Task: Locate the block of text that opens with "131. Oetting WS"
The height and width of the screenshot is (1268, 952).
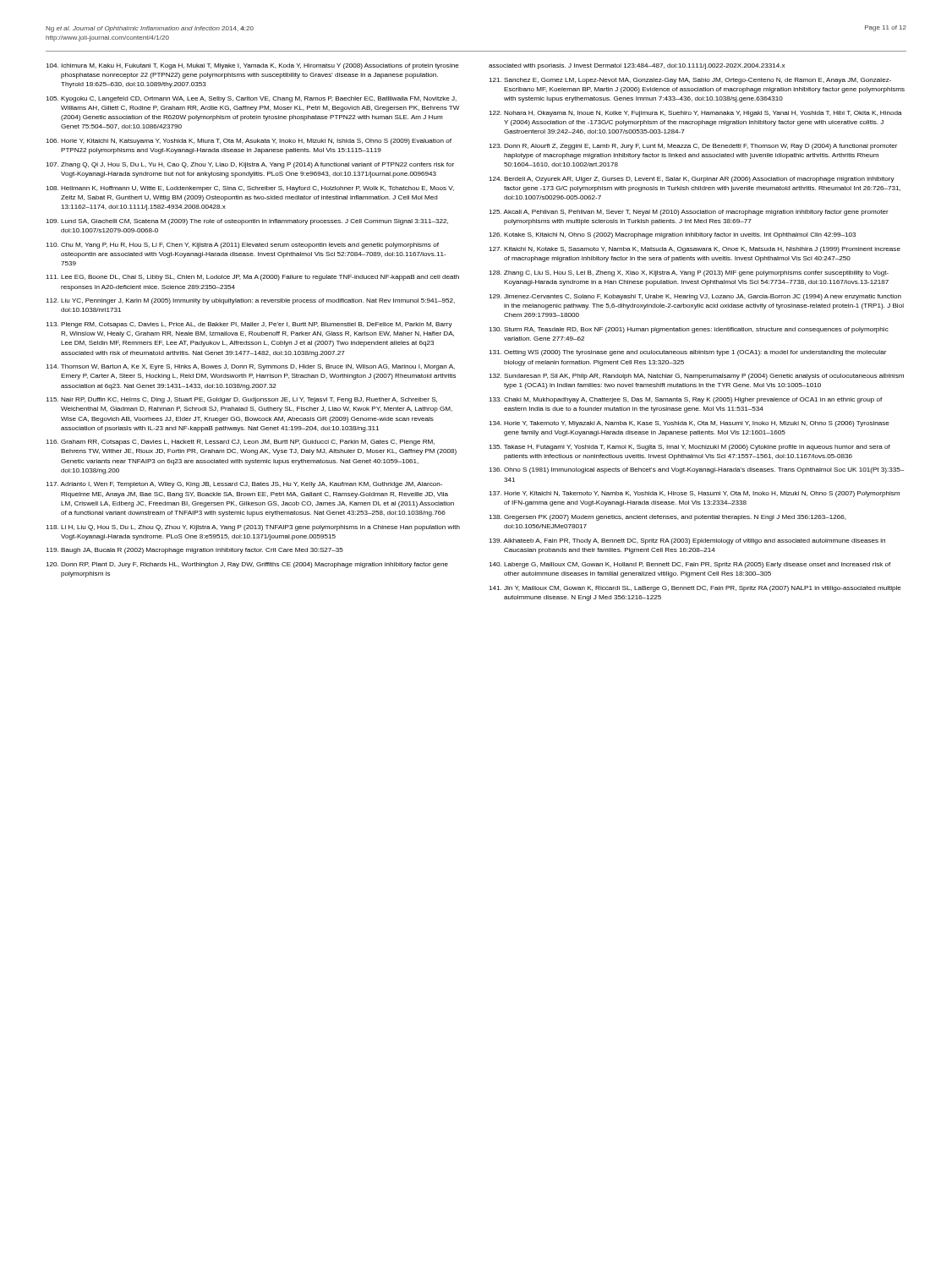Action: click(x=688, y=357)
